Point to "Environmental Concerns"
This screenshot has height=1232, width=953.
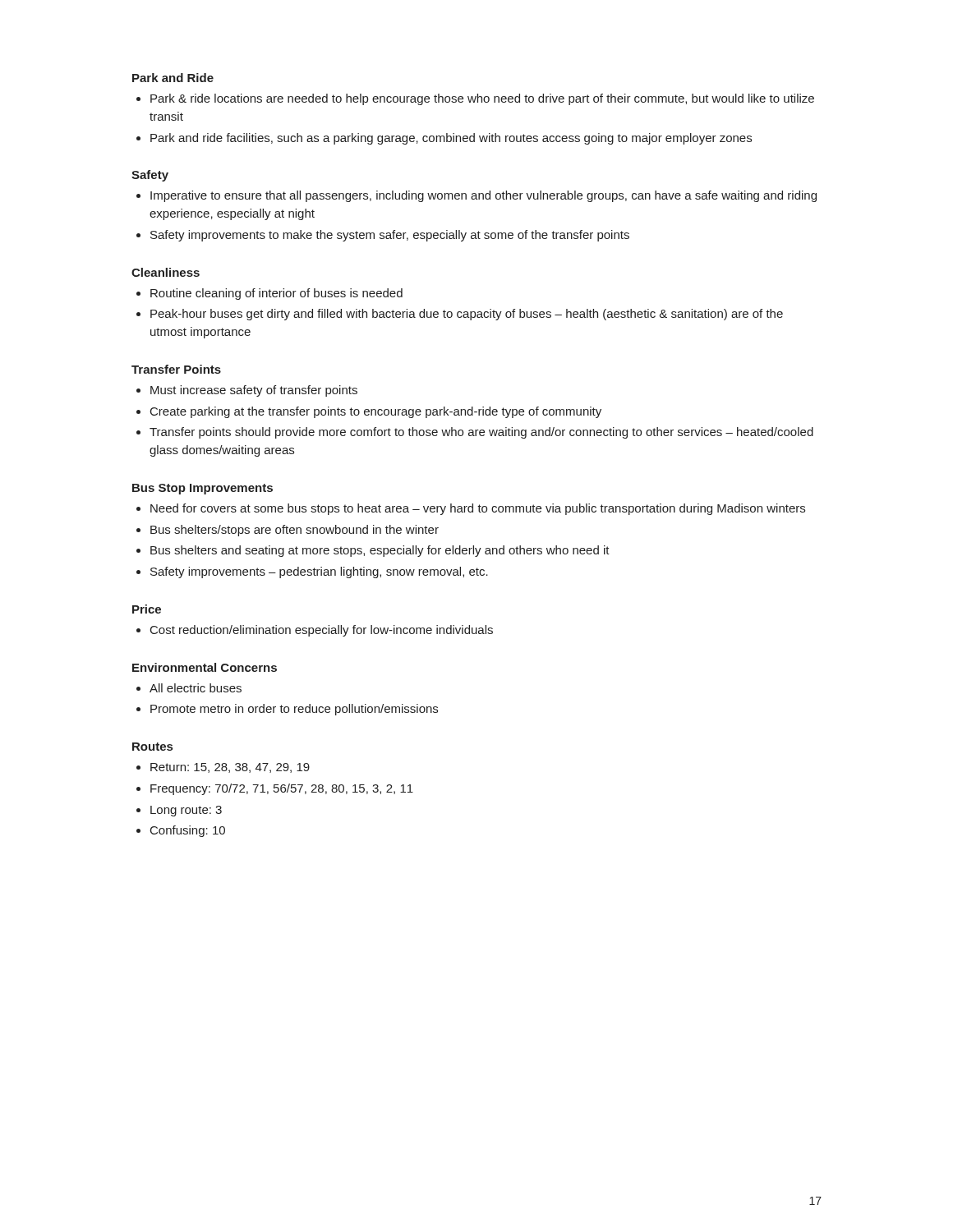[x=204, y=667]
